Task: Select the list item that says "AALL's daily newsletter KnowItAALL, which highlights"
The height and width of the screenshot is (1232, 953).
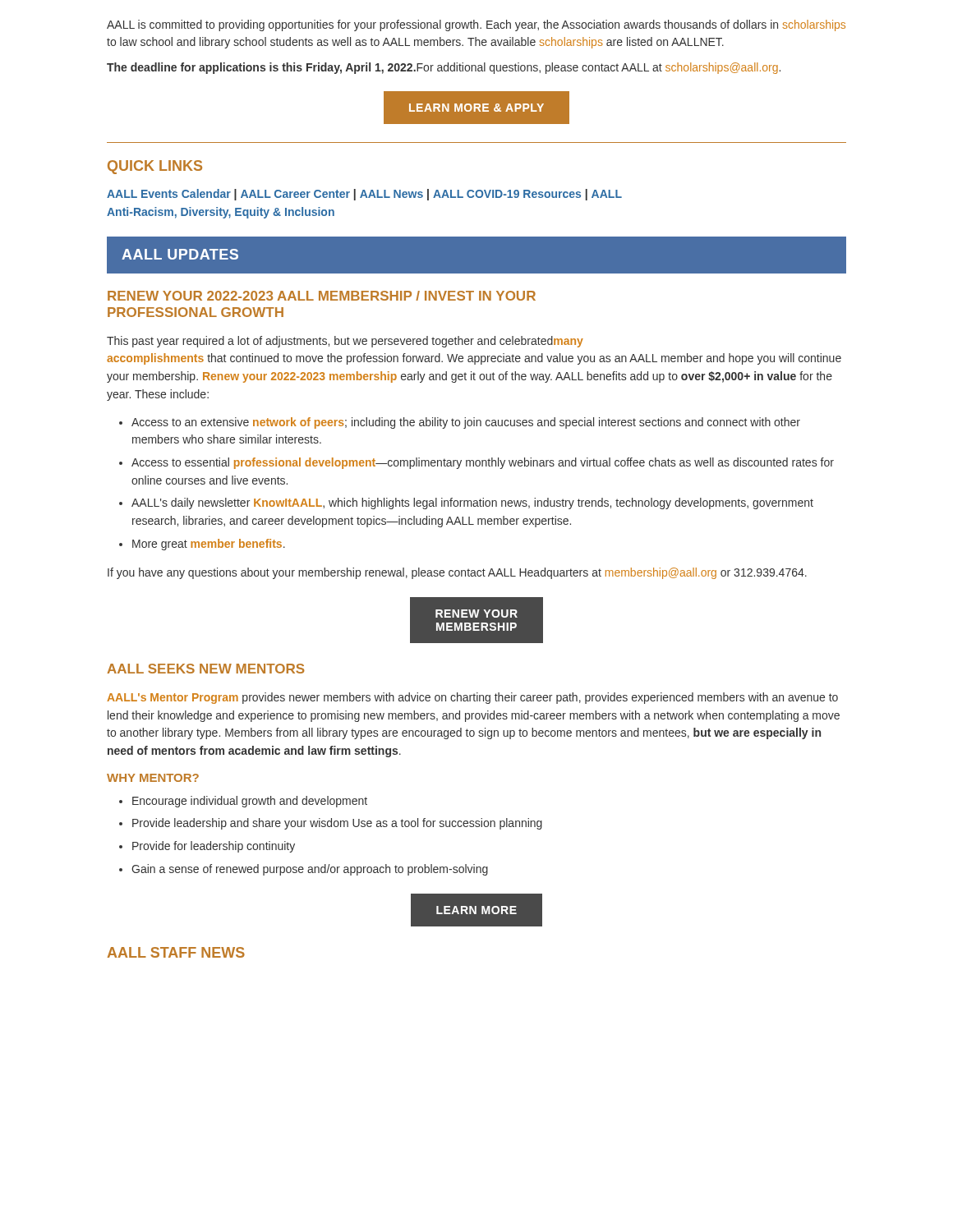Action: (x=472, y=512)
